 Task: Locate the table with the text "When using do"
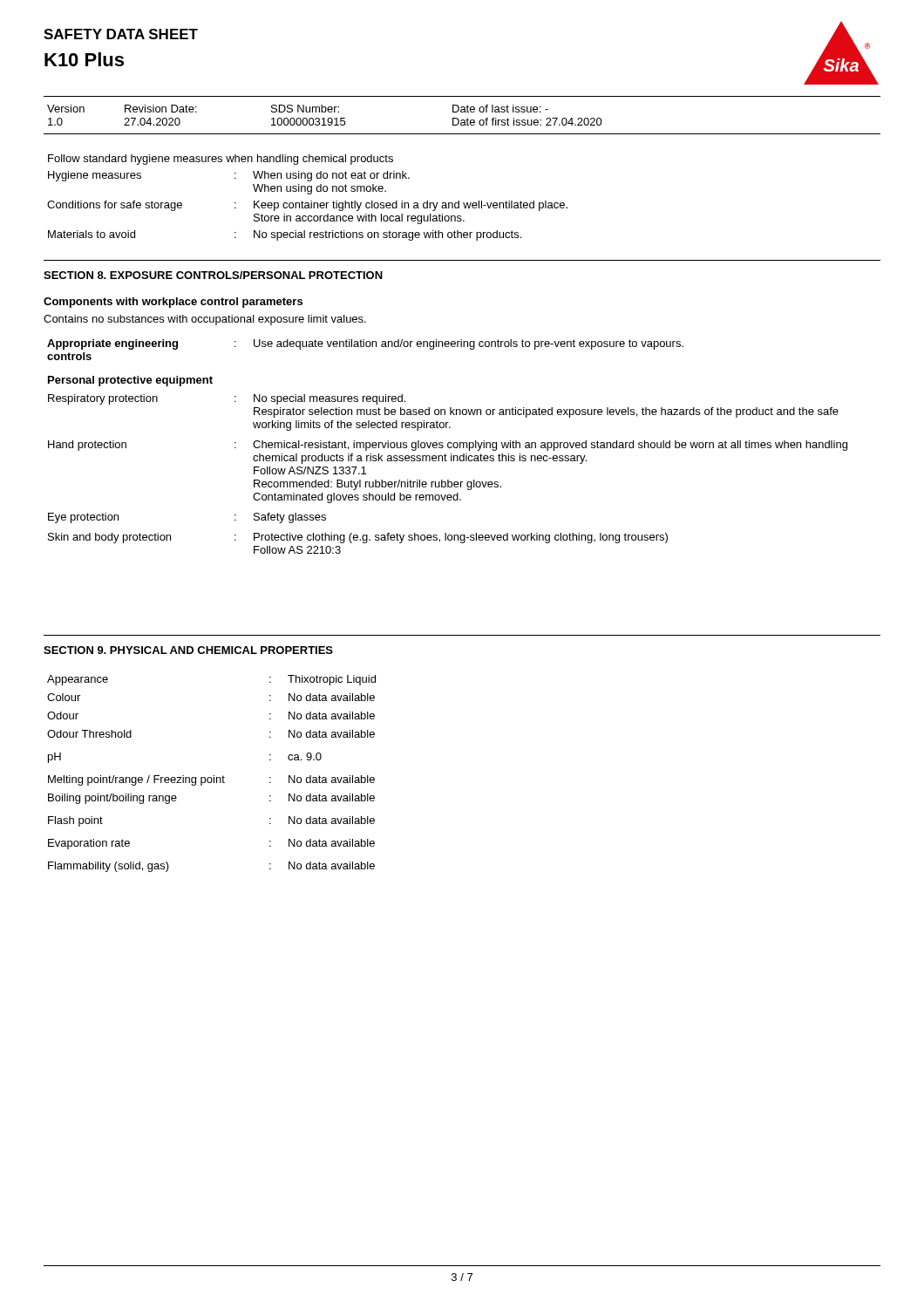tap(462, 195)
